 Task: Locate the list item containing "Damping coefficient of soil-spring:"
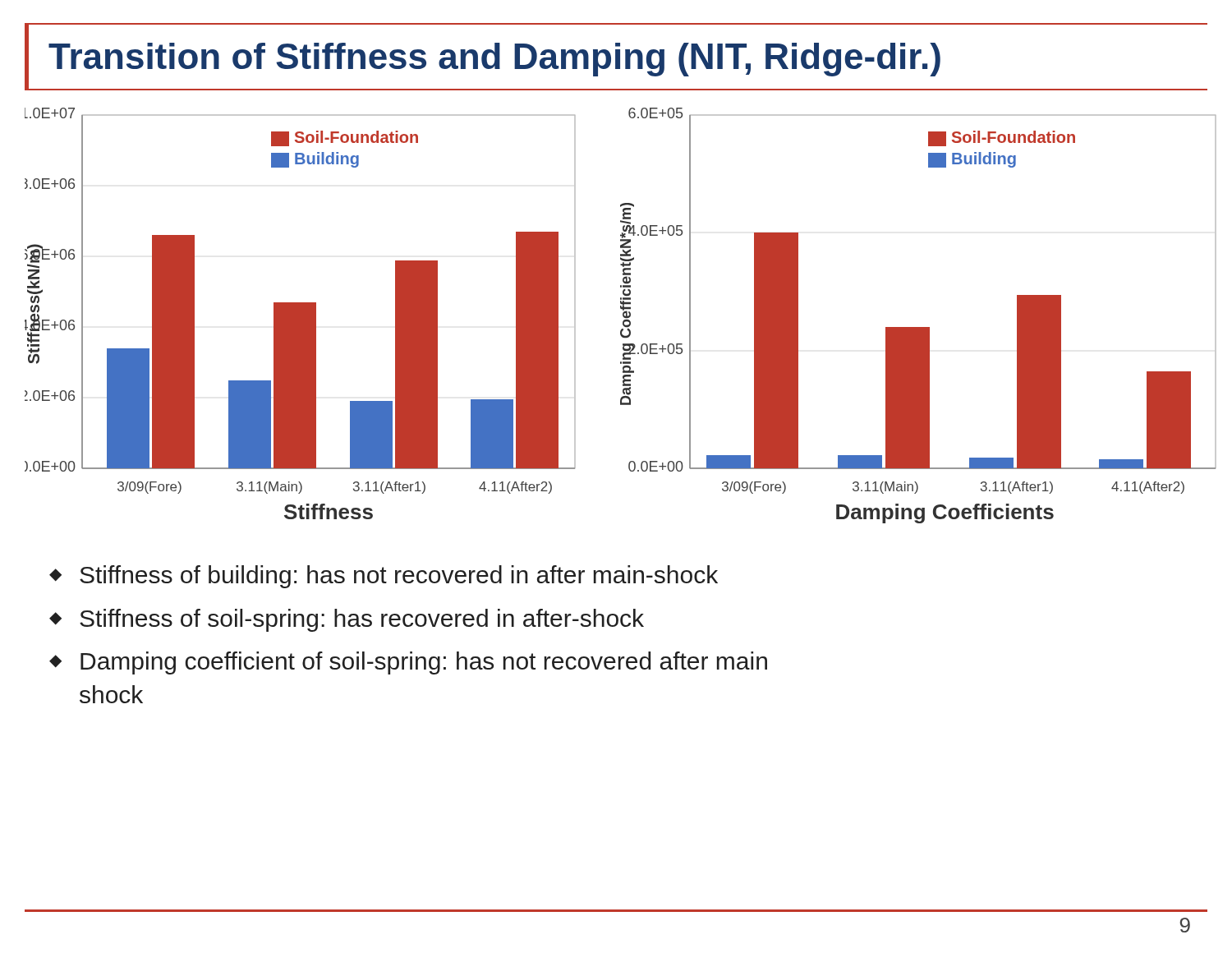pyautogui.click(x=424, y=678)
